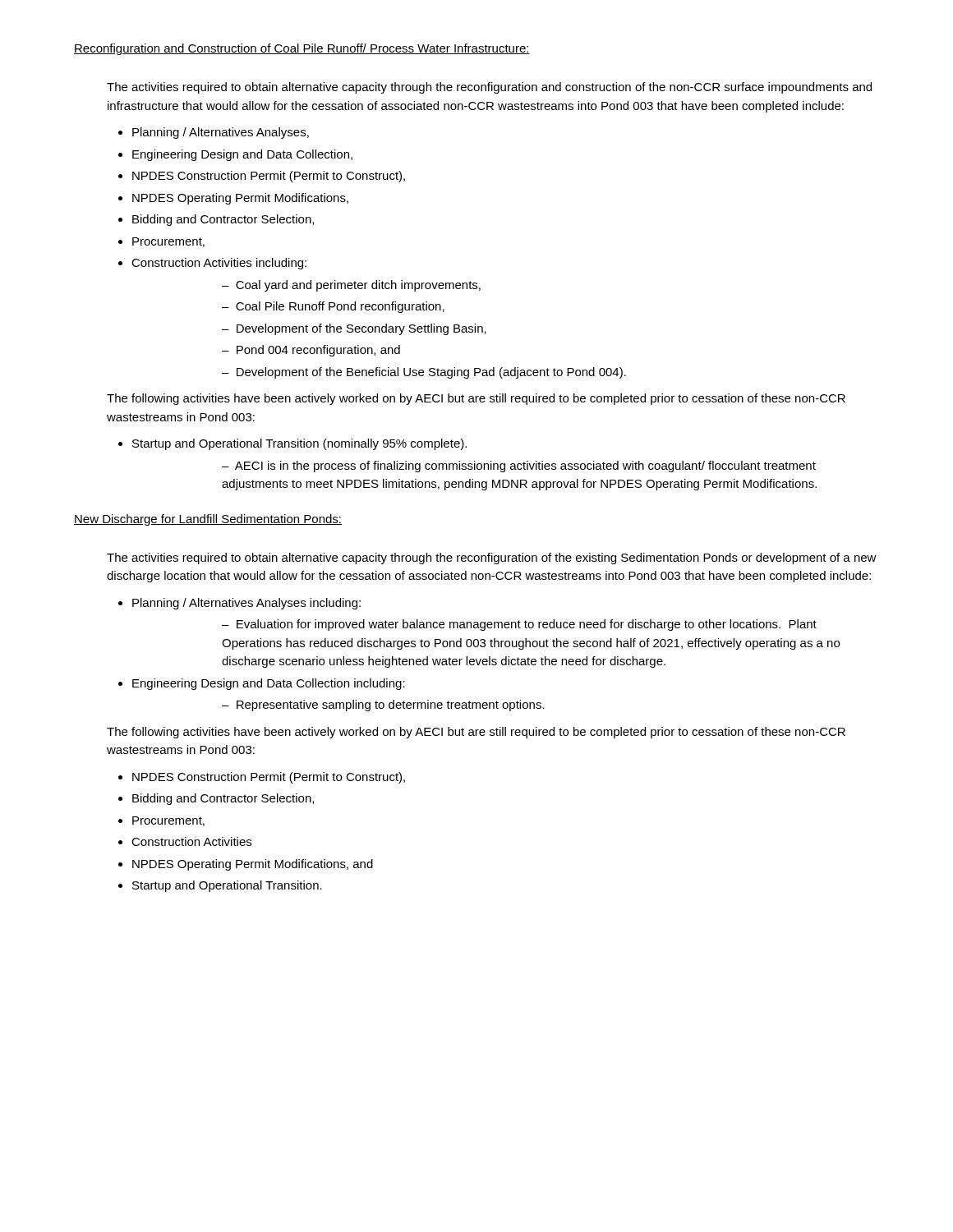Locate the list item that reads "Coal Pile Runoff Pond reconfiguration,"
The height and width of the screenshot is (1232, 953).
(333, 307)
